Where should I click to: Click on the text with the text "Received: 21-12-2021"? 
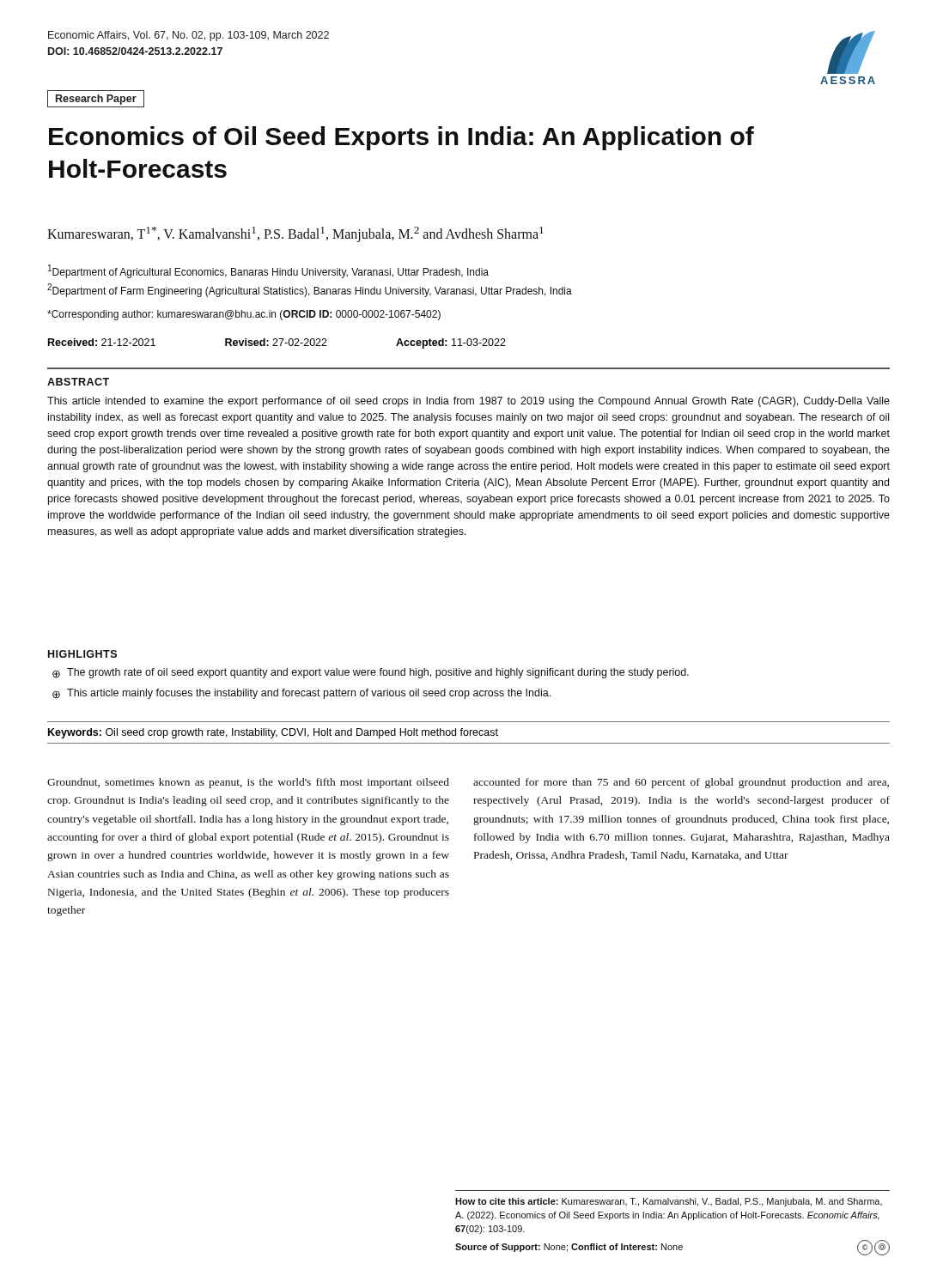[x=102, y=343]
